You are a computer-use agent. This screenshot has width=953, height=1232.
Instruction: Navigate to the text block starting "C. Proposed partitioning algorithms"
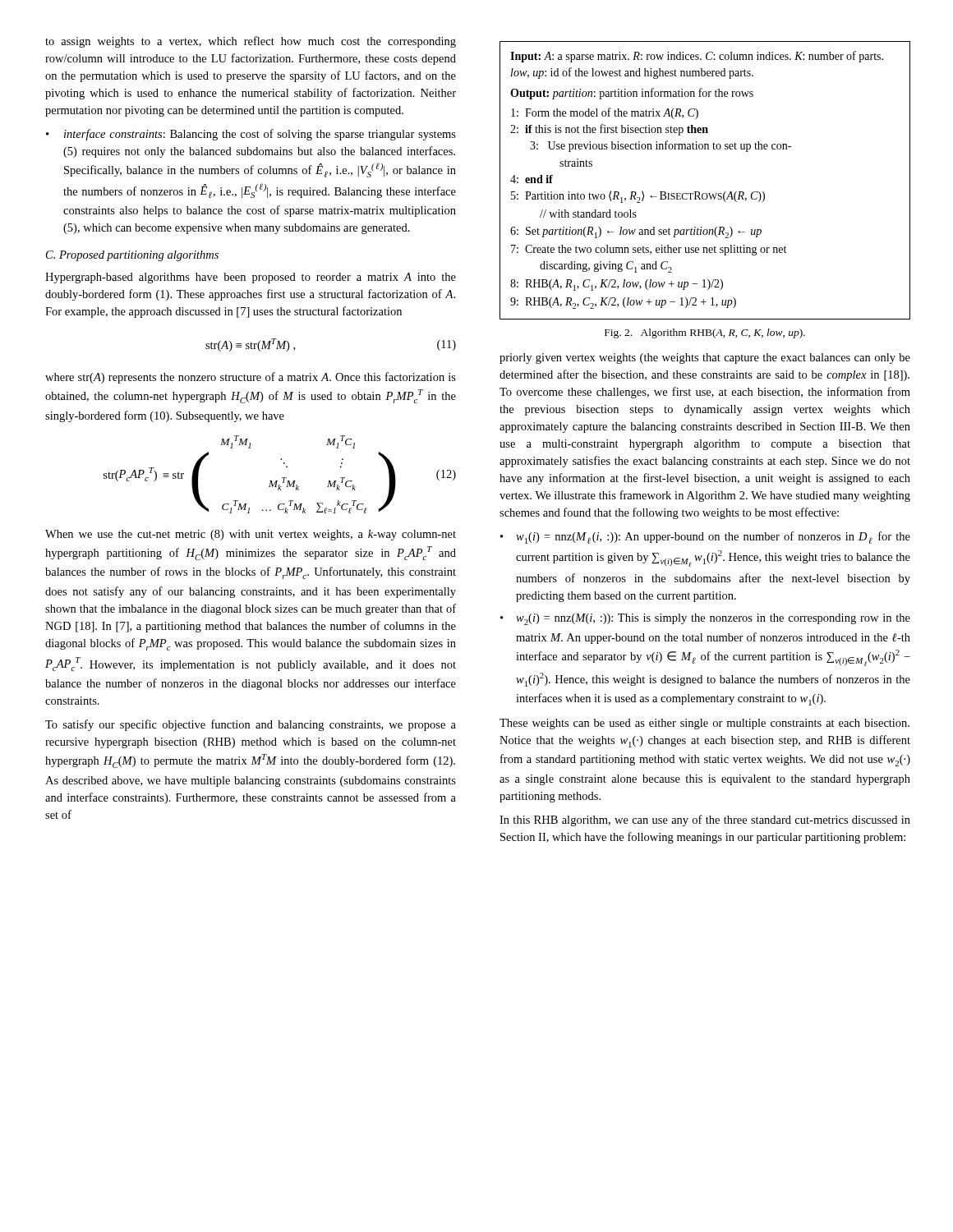coord(132,256)
